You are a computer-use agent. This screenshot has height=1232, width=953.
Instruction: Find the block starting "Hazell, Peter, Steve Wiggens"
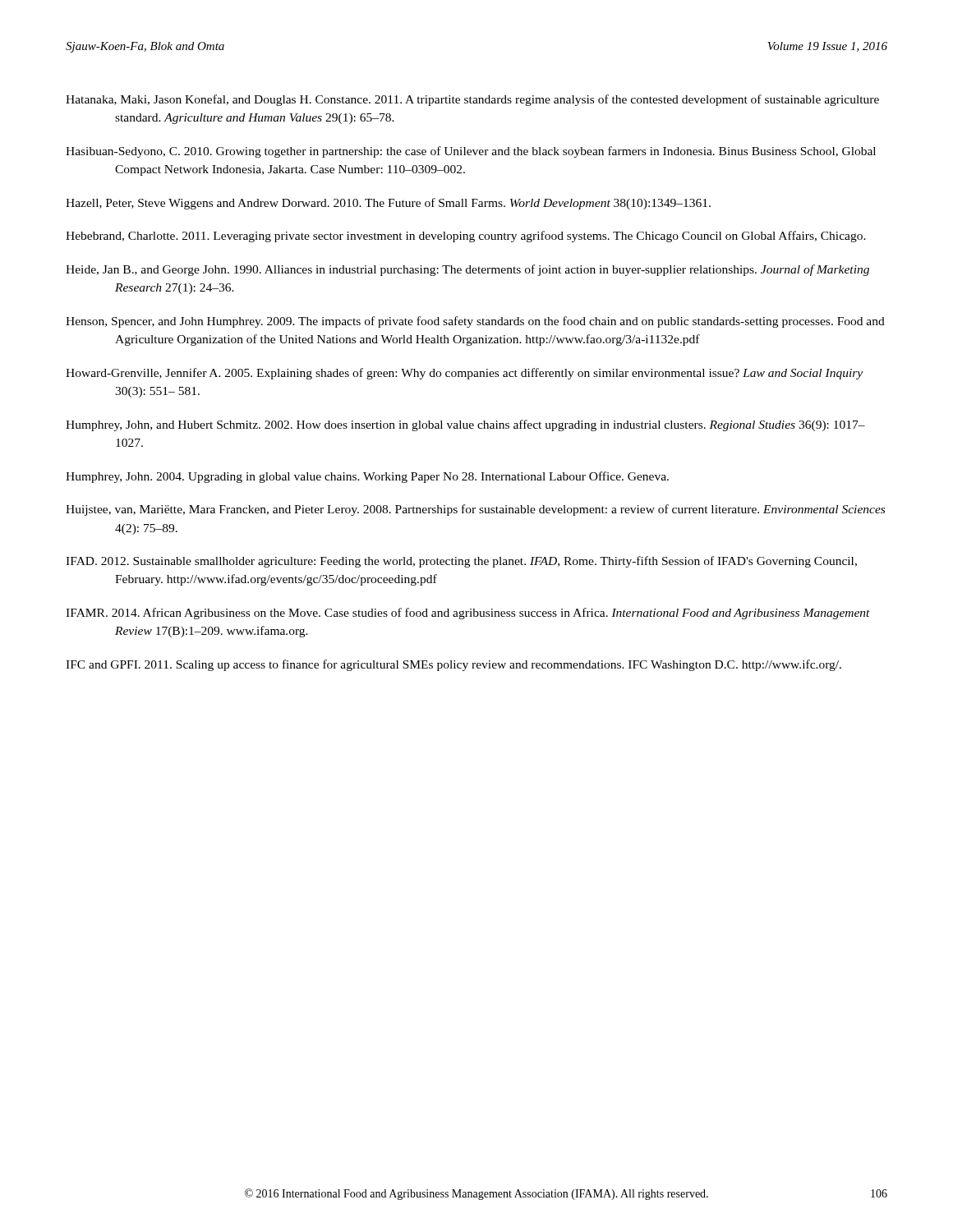click(x=389, y=202)
